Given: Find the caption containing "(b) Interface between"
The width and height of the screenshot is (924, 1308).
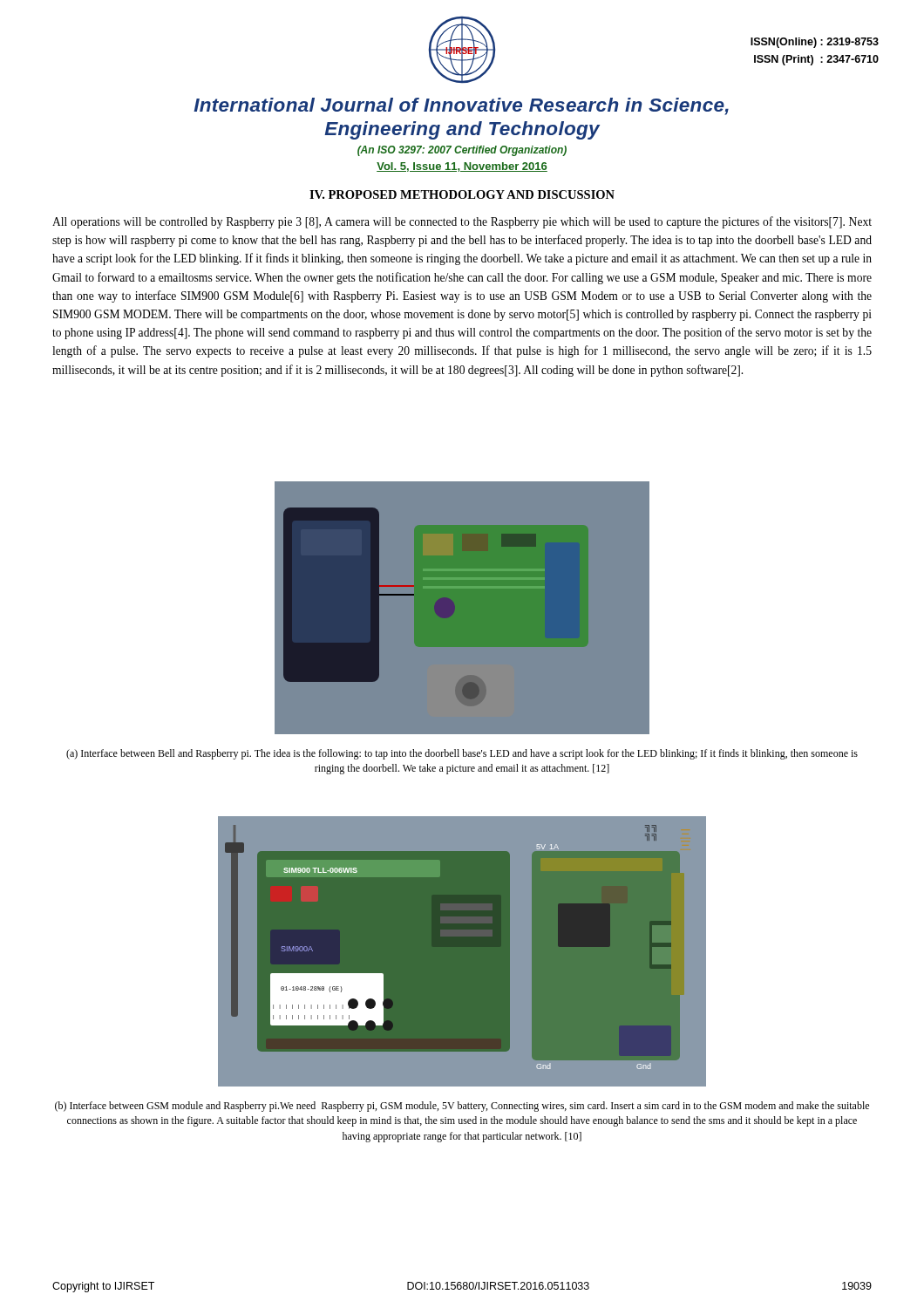Looking at the screenshot, I should tap(462, 1121).
